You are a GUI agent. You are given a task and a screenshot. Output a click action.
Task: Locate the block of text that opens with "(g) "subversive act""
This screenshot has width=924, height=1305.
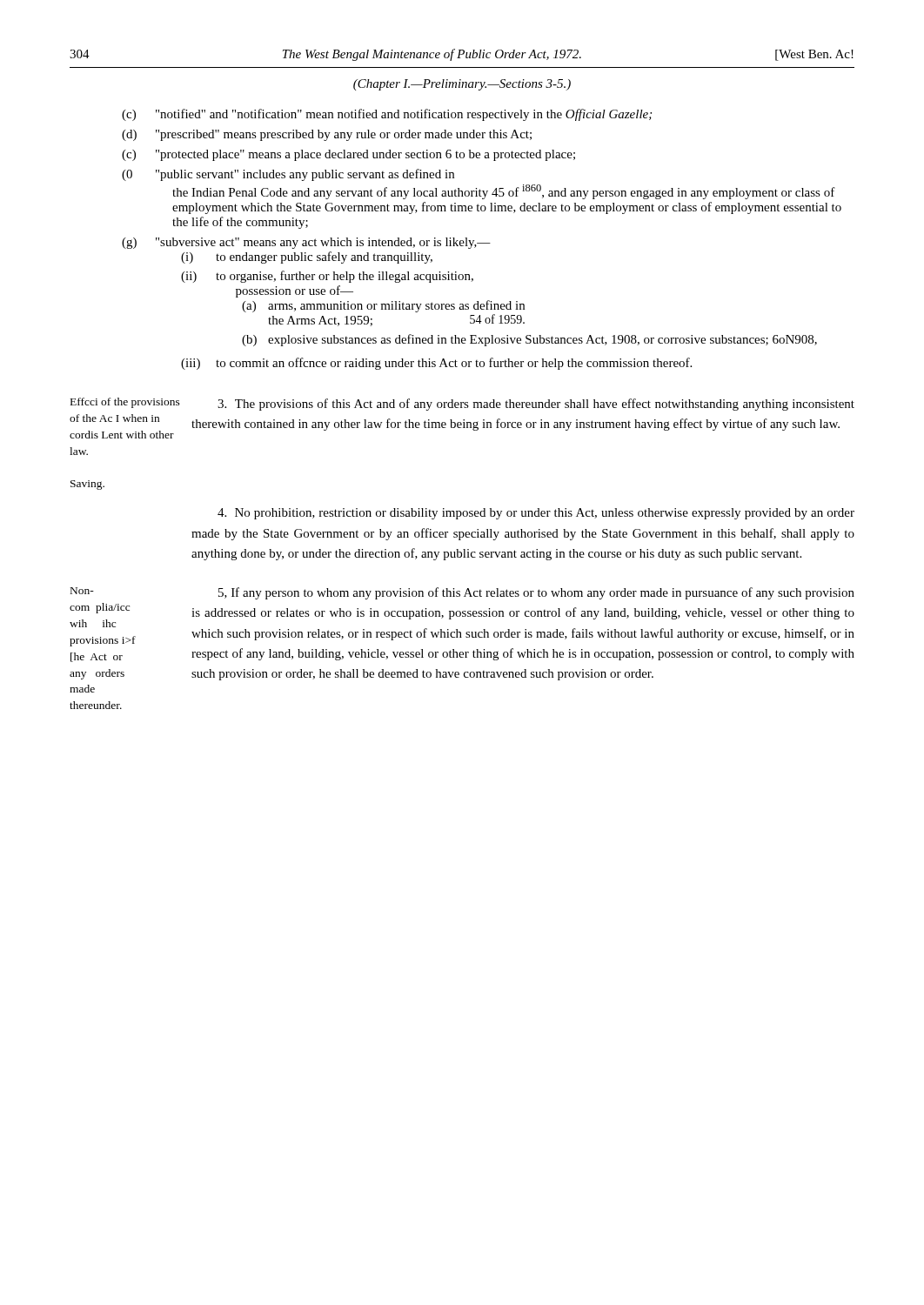coord(488,305)
